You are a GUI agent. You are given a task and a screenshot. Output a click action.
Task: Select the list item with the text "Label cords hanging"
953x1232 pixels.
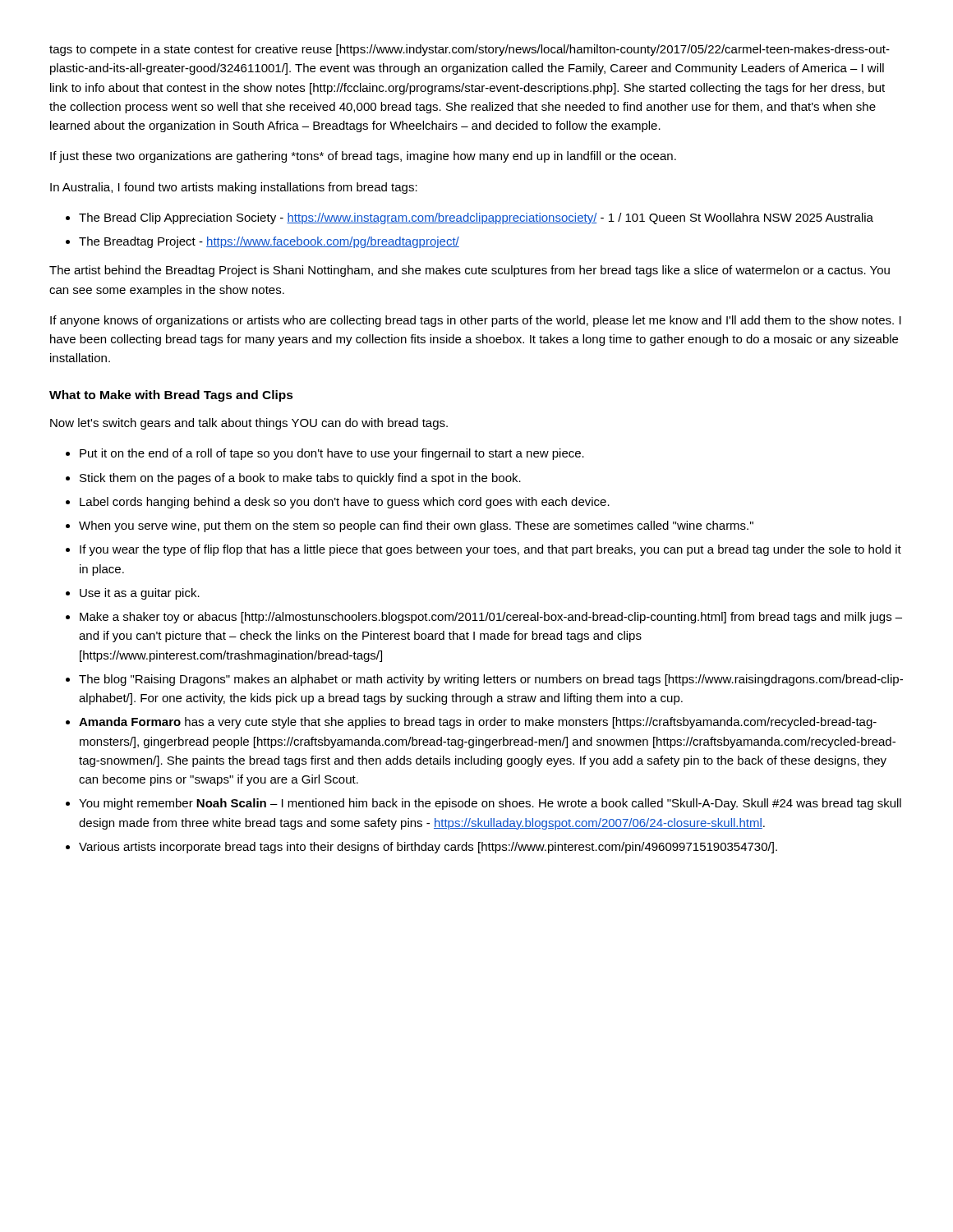coord(345,501)
